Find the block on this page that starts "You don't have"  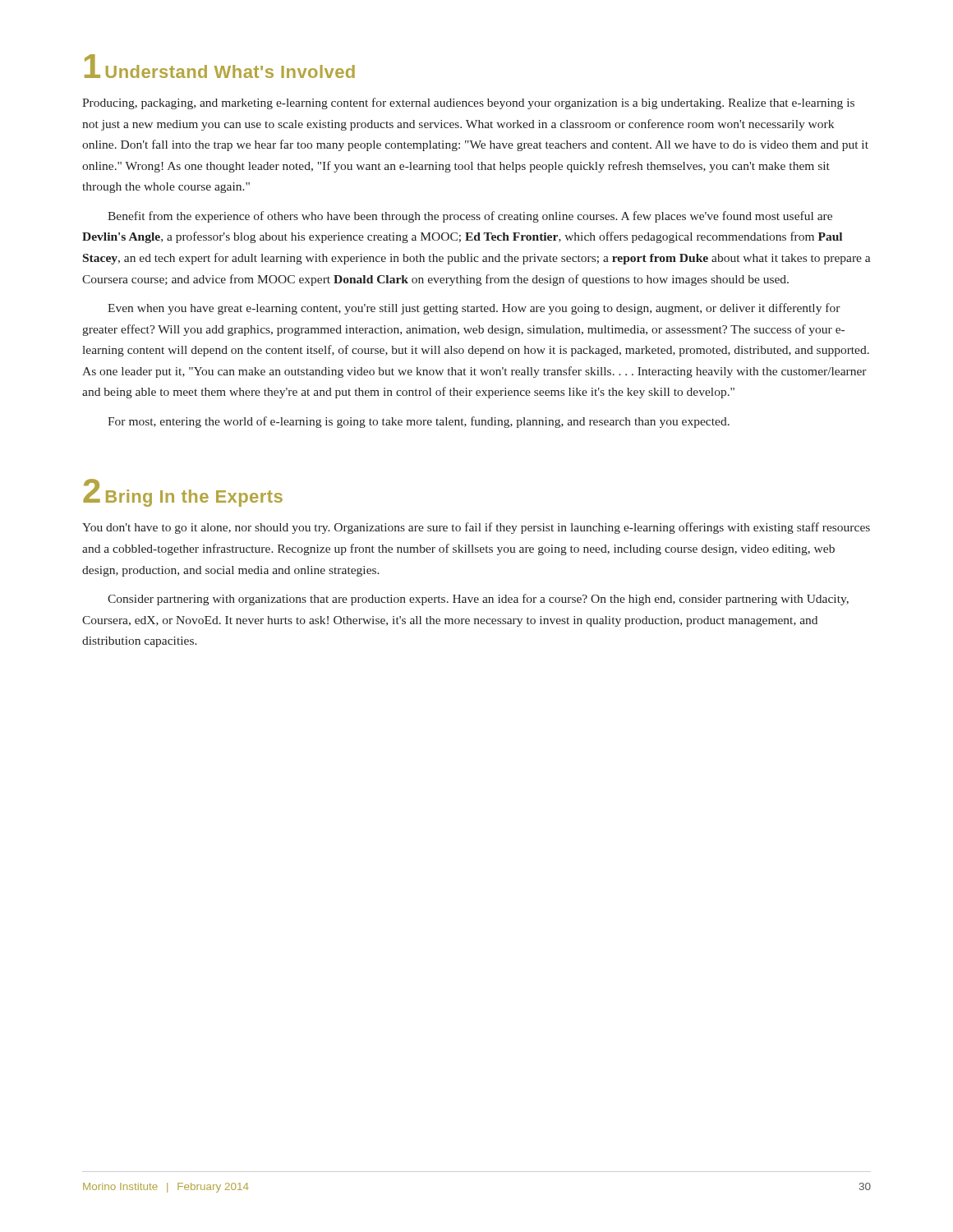coord(476,528)
